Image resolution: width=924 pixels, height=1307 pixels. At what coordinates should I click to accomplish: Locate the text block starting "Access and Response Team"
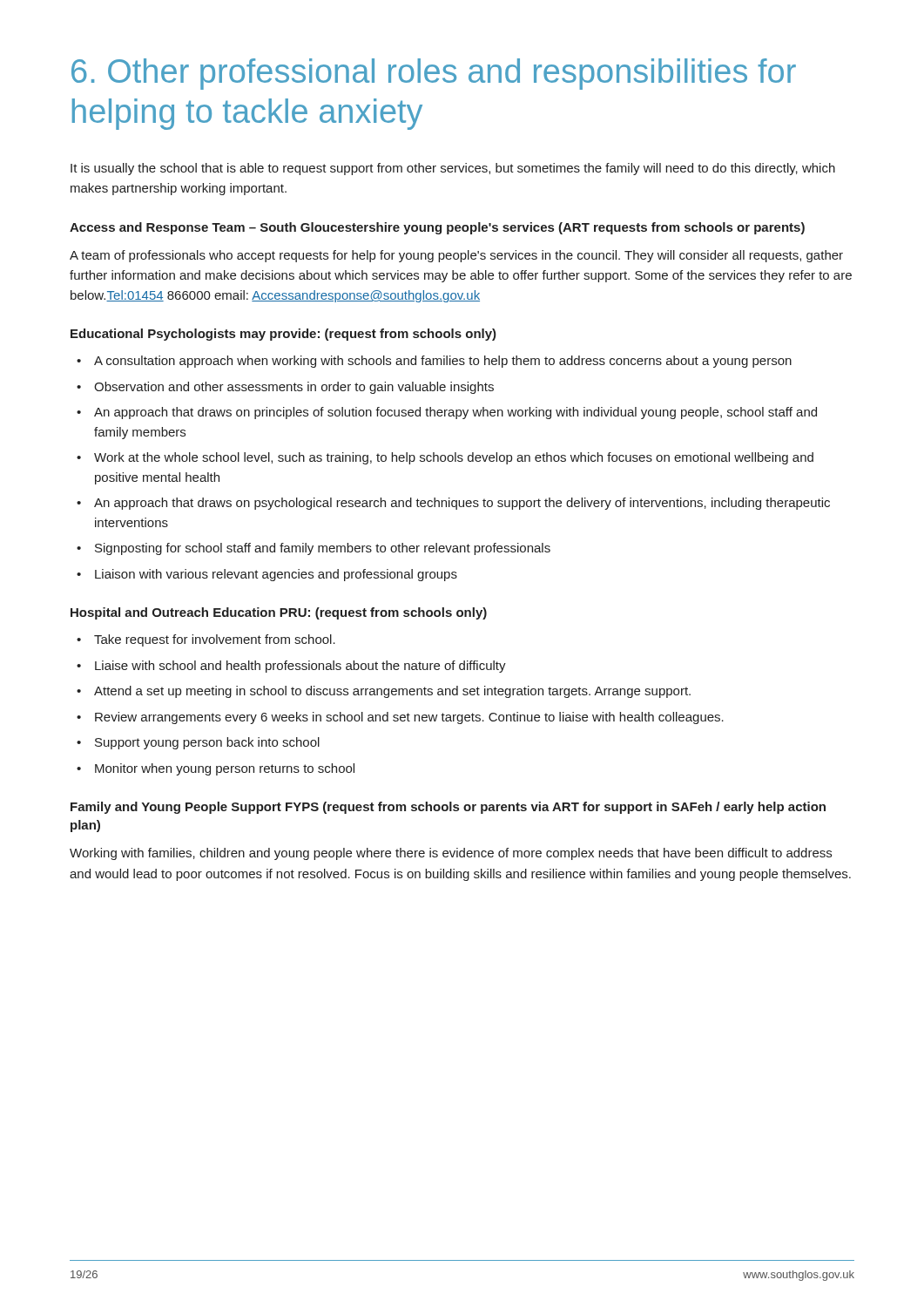click(x=462, y=227)
